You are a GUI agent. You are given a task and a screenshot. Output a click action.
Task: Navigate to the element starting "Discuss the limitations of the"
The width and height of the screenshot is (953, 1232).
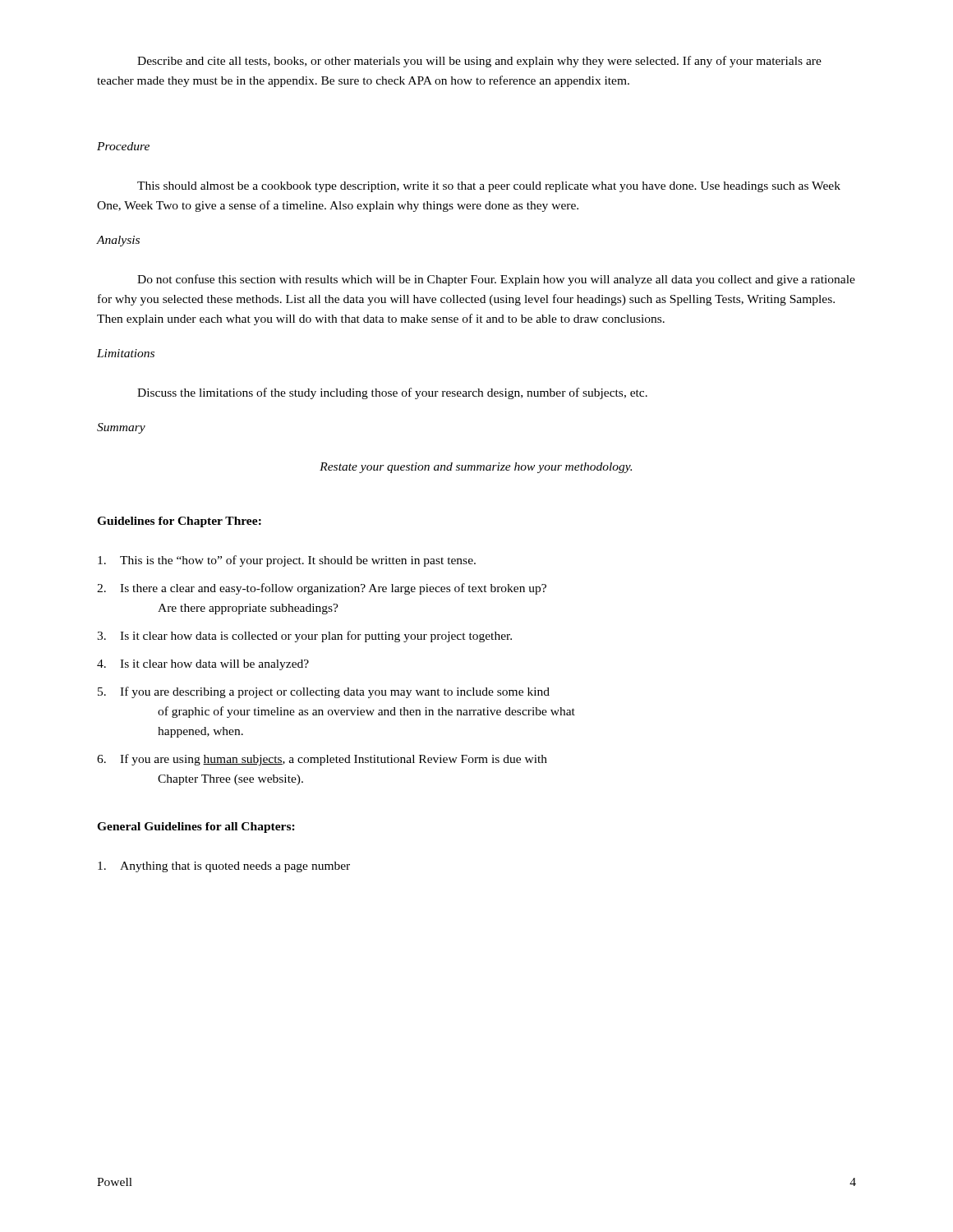click(x=476, y=393)
